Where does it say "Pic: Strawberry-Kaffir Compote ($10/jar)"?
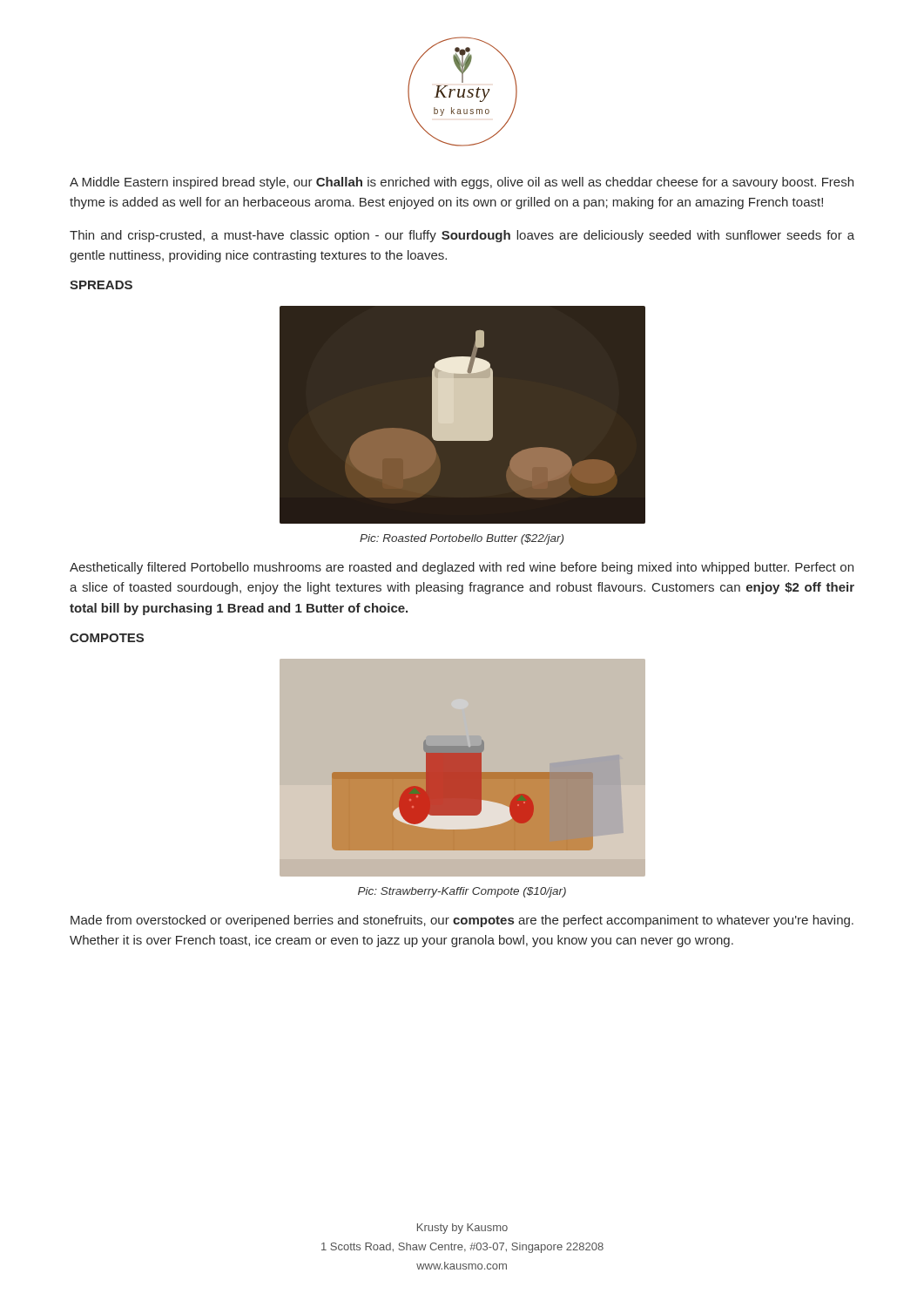Image resolution: width=924 pixels, height=1307 pixels. [x=462, y=891]
